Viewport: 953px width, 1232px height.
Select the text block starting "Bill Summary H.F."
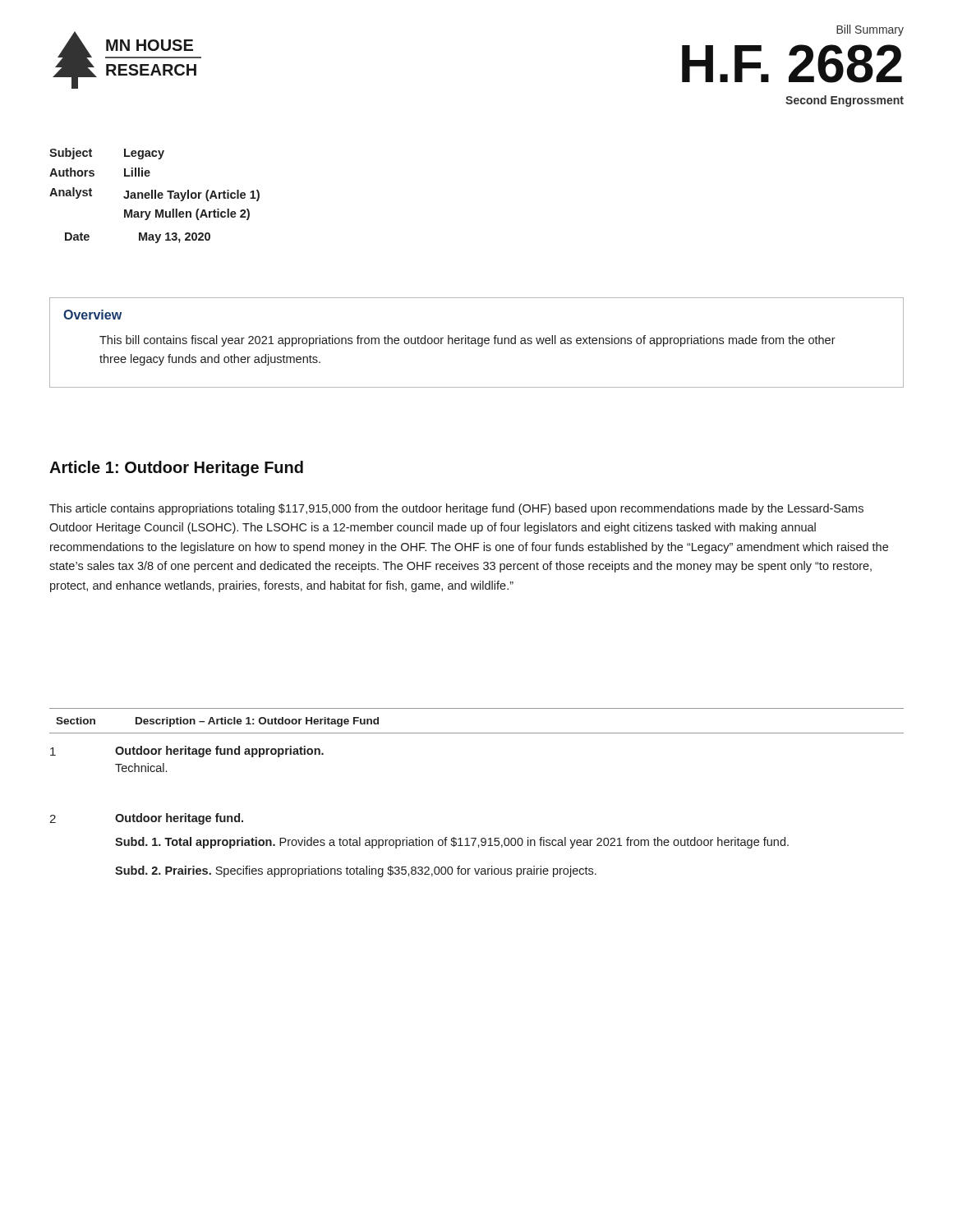(791, 65)
